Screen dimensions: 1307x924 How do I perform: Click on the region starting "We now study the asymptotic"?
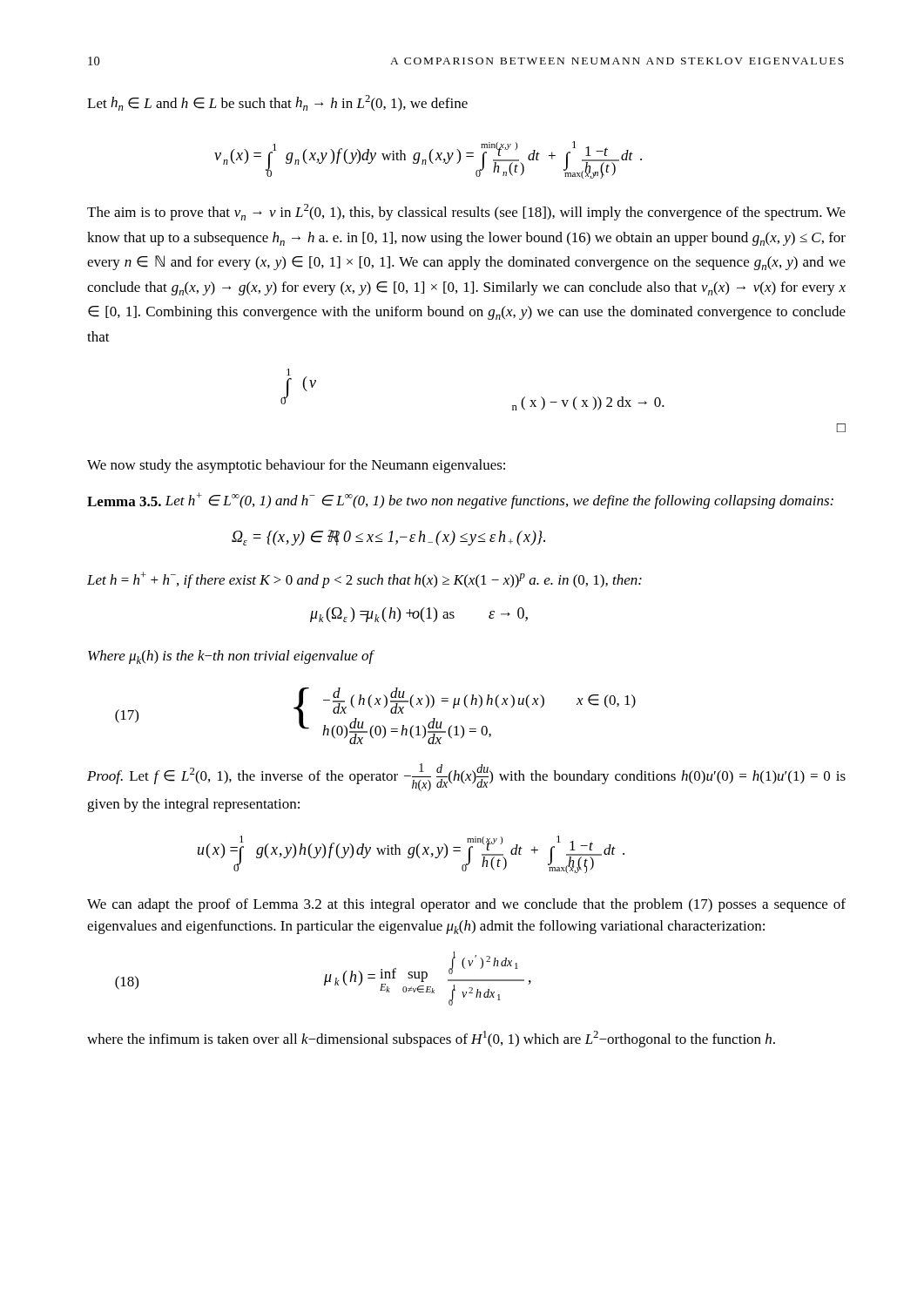(297, 465)
